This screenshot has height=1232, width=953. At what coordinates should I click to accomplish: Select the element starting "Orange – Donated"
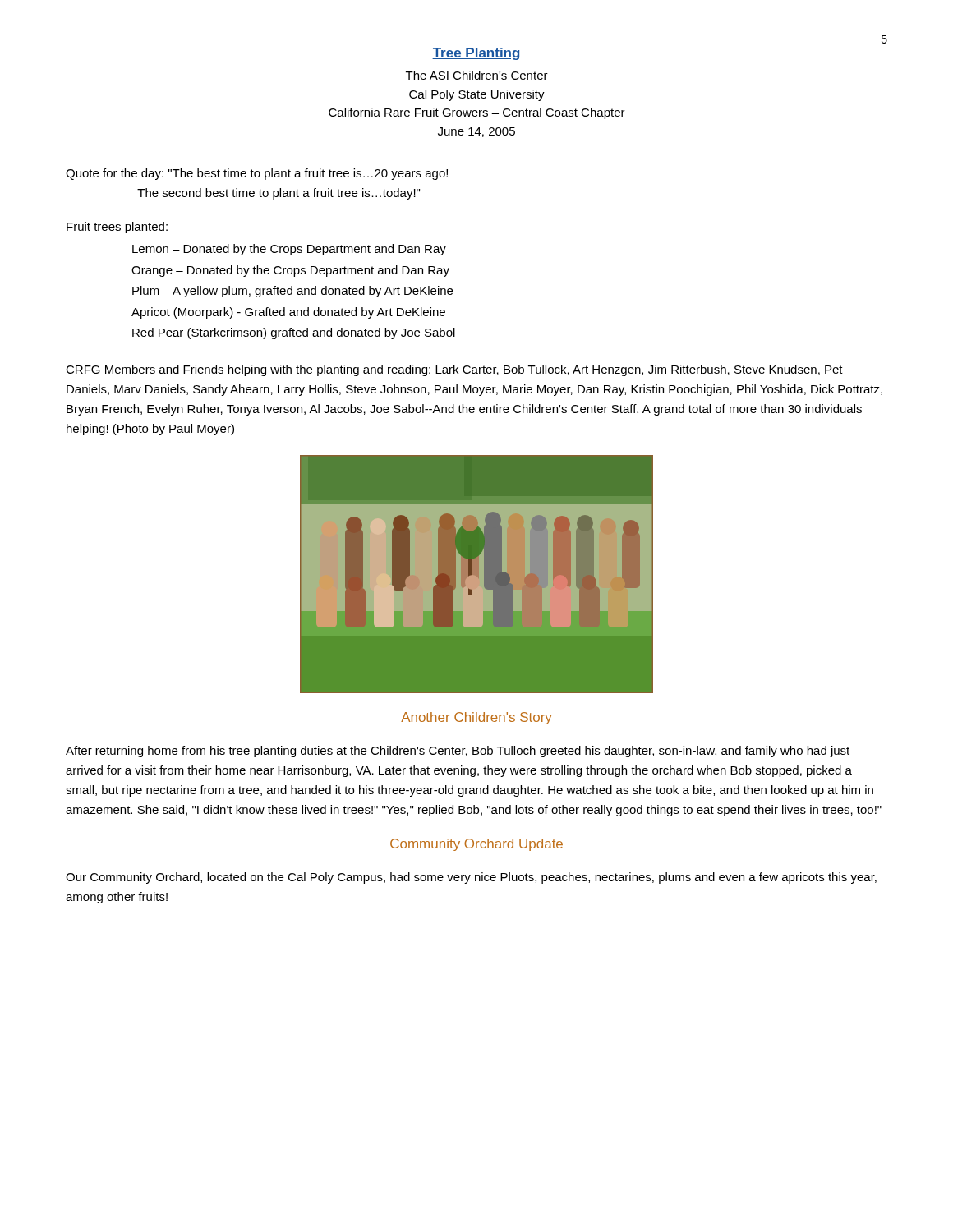coord(290,269)
